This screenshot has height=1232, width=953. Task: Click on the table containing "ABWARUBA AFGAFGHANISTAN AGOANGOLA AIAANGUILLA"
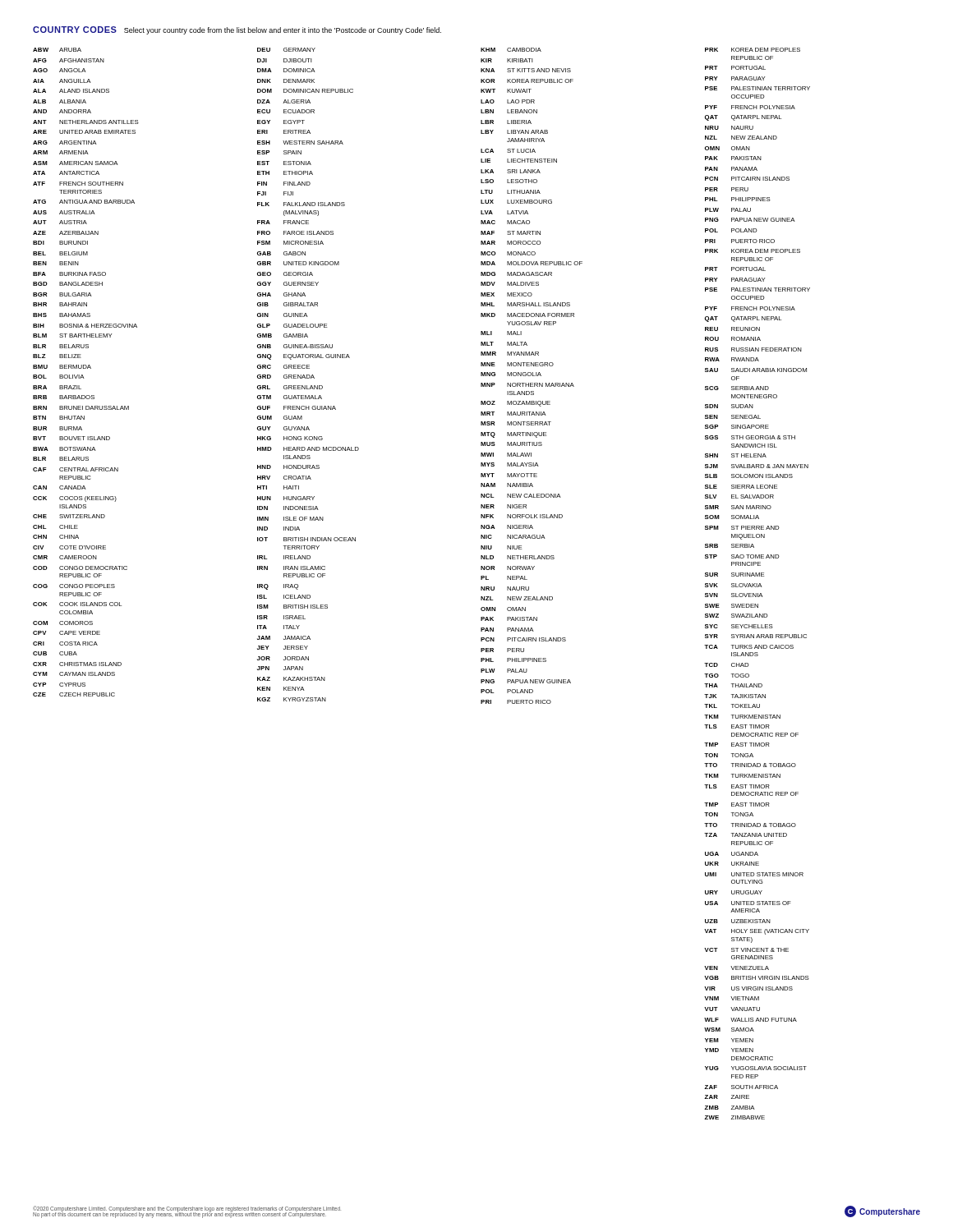(x=476, y=585)
